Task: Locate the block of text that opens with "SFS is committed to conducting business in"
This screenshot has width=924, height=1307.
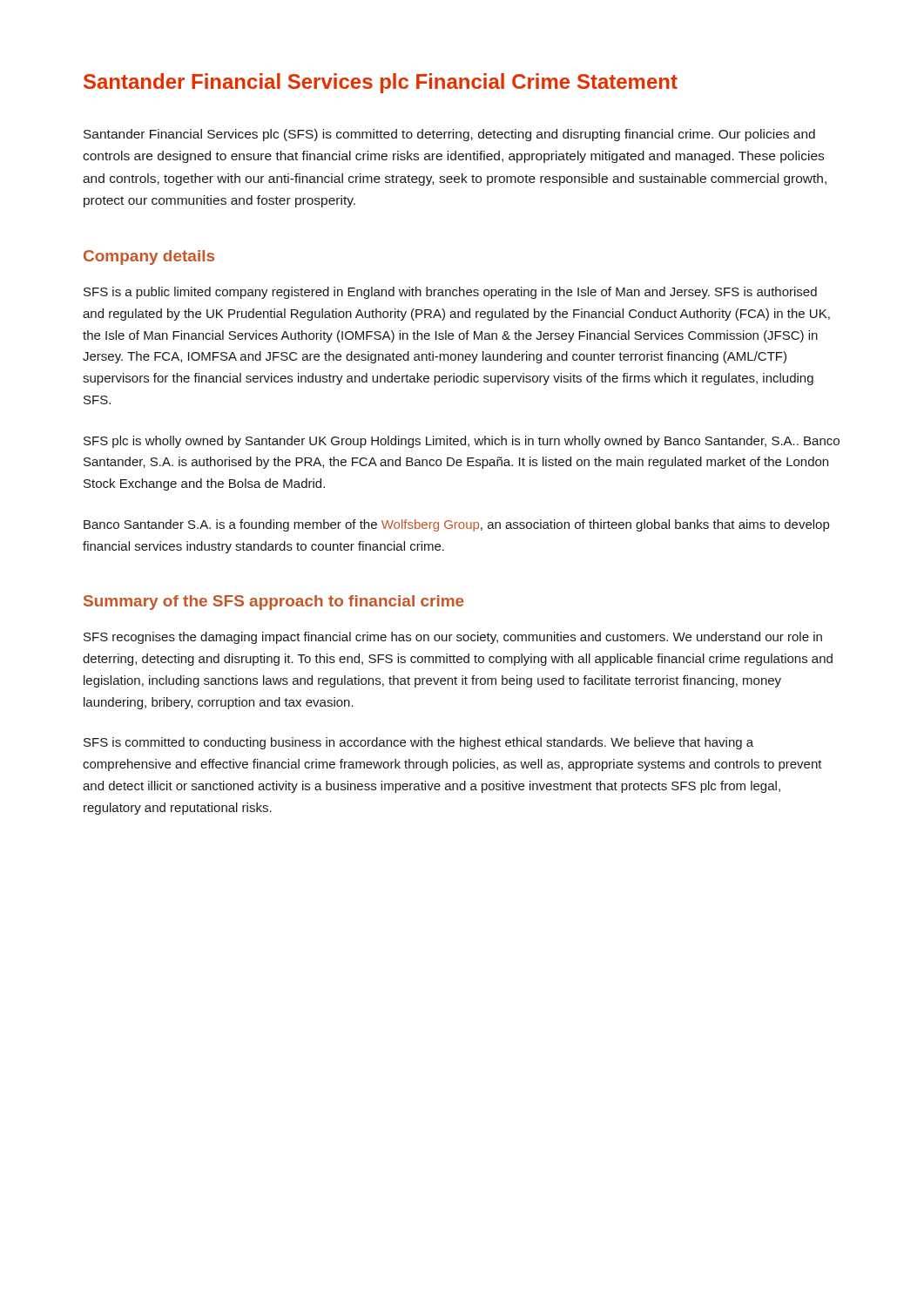Action: (462, 775)
